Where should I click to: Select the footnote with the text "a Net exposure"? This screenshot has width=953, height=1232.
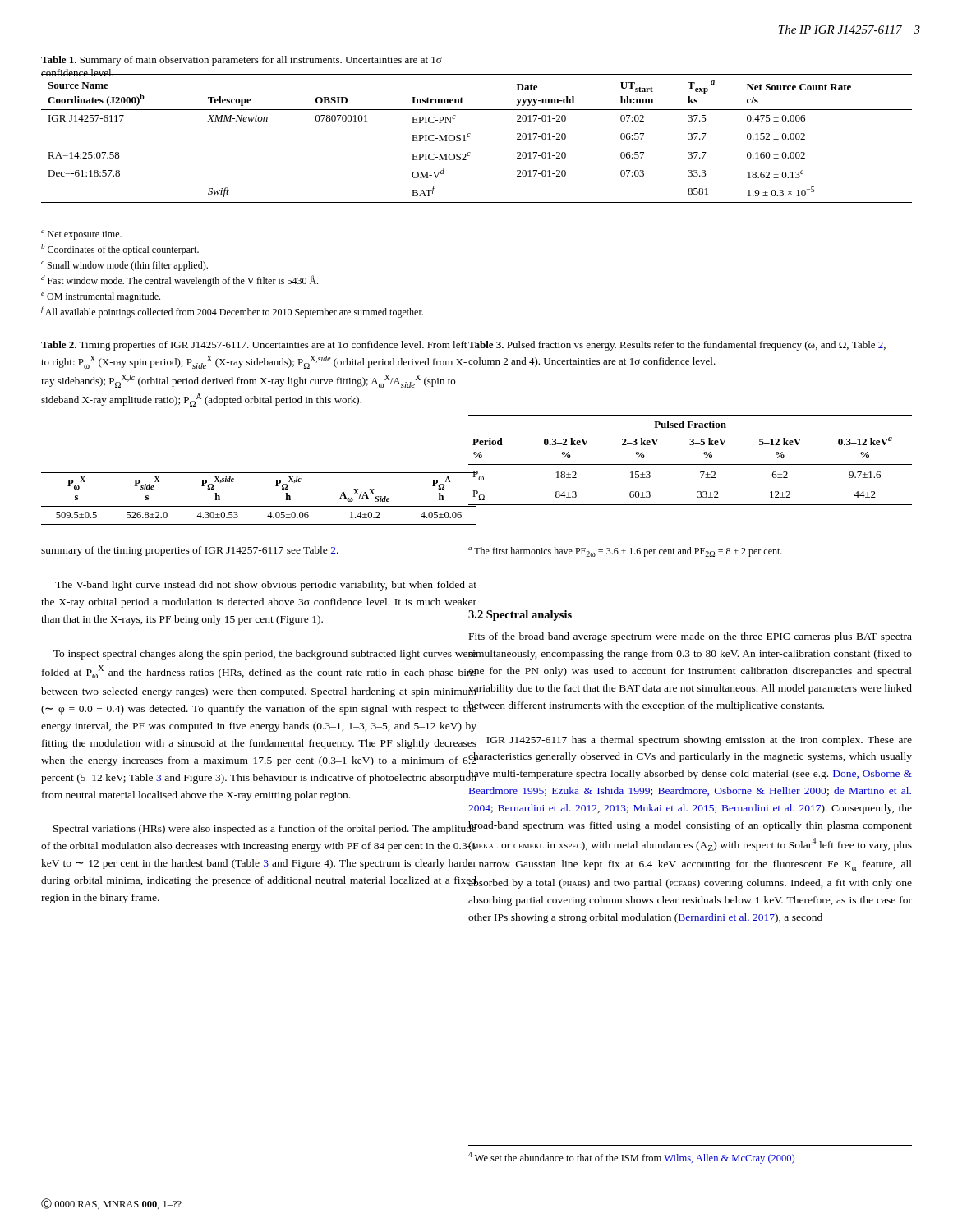tap(232, 272)
